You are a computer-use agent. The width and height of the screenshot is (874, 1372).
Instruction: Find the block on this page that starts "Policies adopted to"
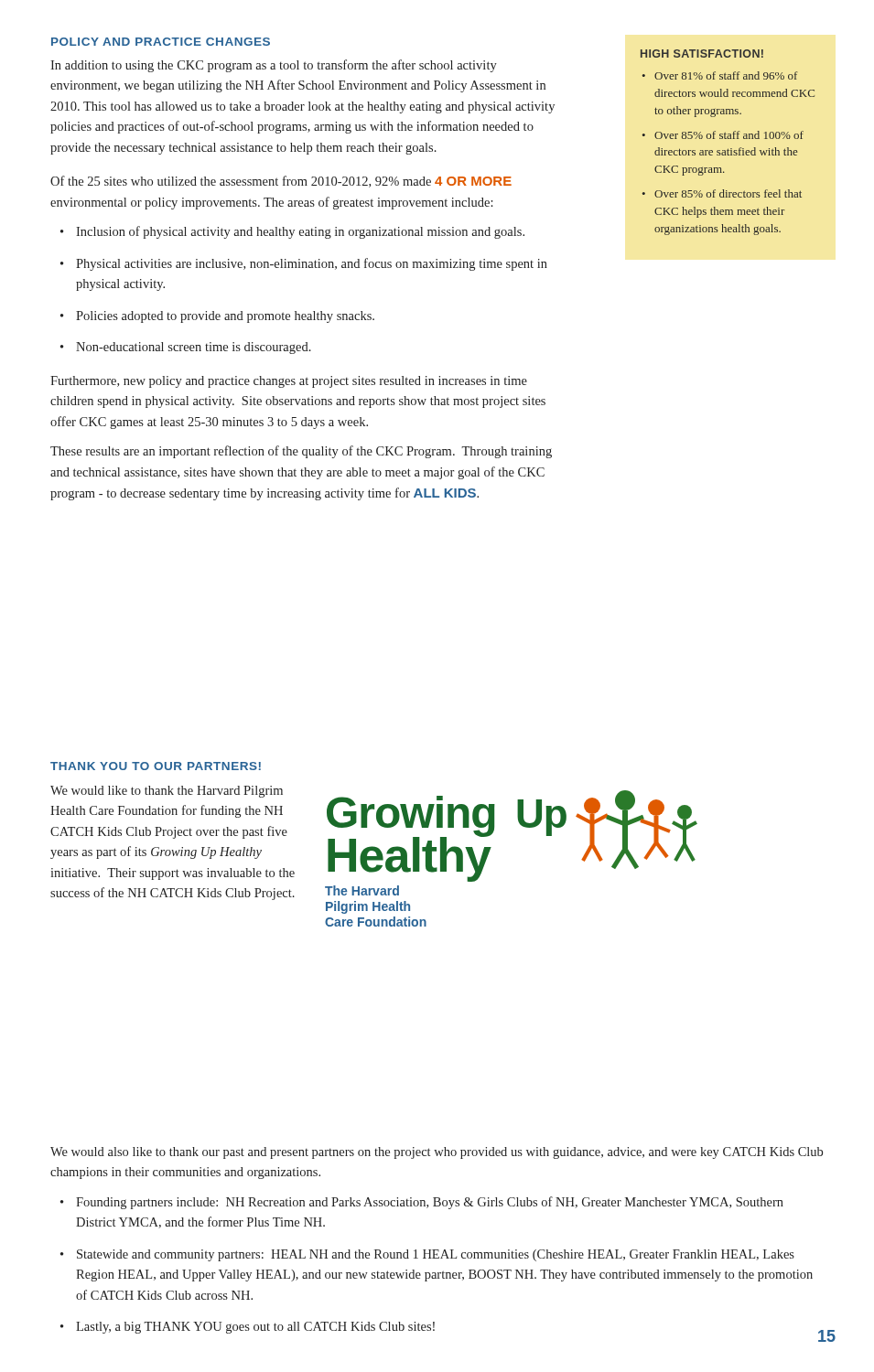coord(307,315)
